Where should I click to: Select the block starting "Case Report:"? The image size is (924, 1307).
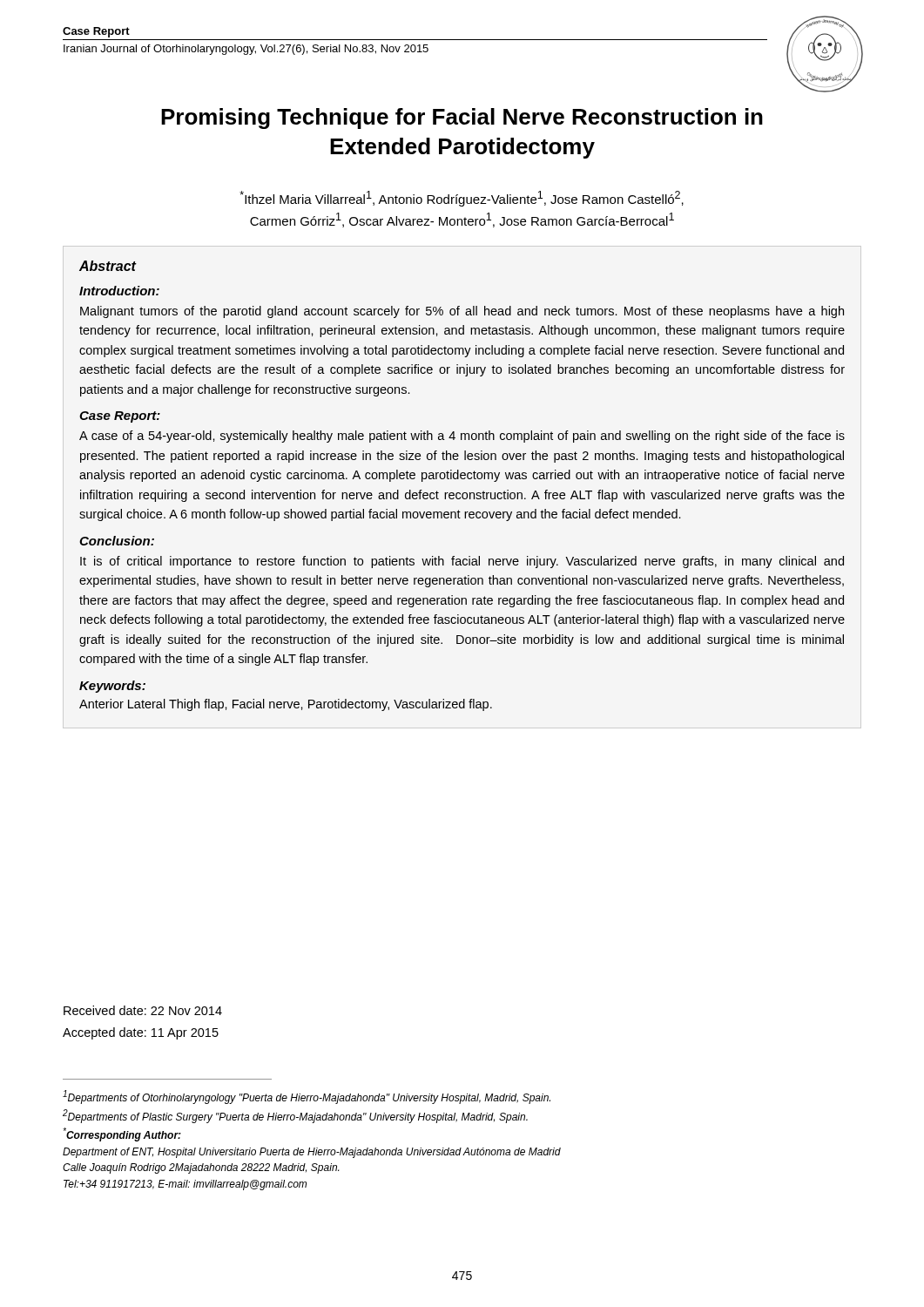pyautogui.click(x=120, y=415)
